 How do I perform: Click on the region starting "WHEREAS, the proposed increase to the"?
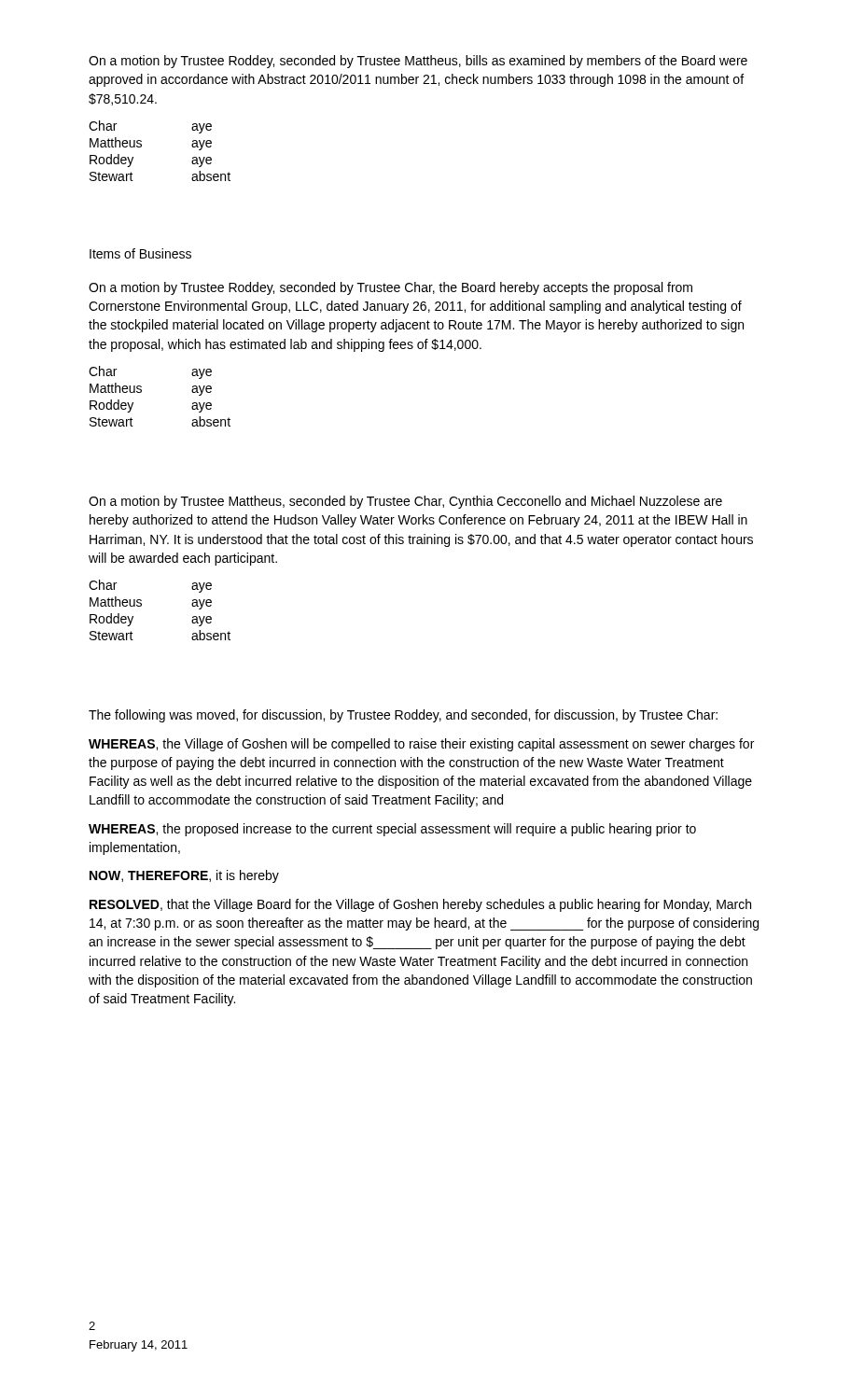[x=425, y=838]
